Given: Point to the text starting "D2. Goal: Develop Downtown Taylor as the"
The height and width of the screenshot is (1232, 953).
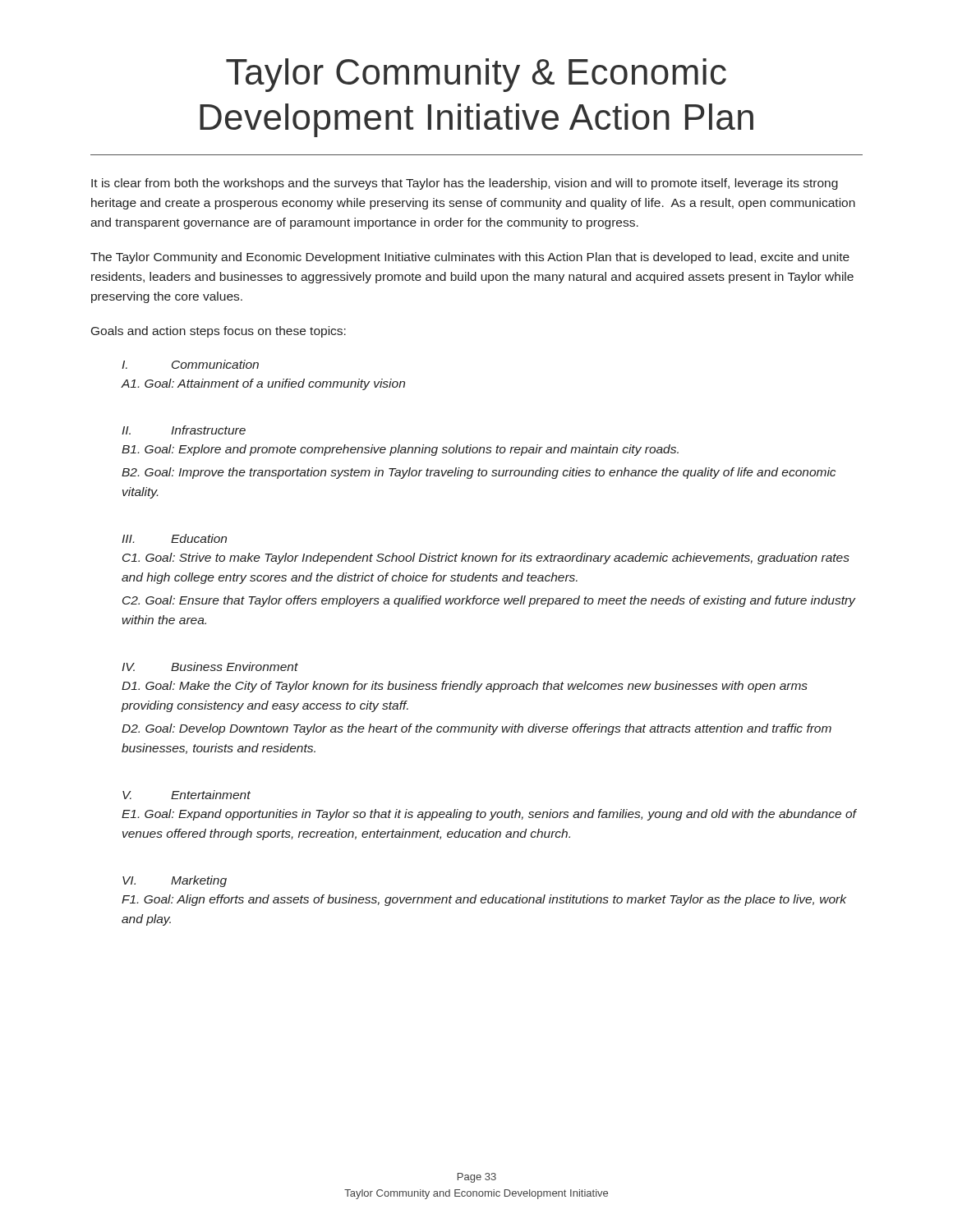Looking at the screenshot, I should (x=477, y=738).
